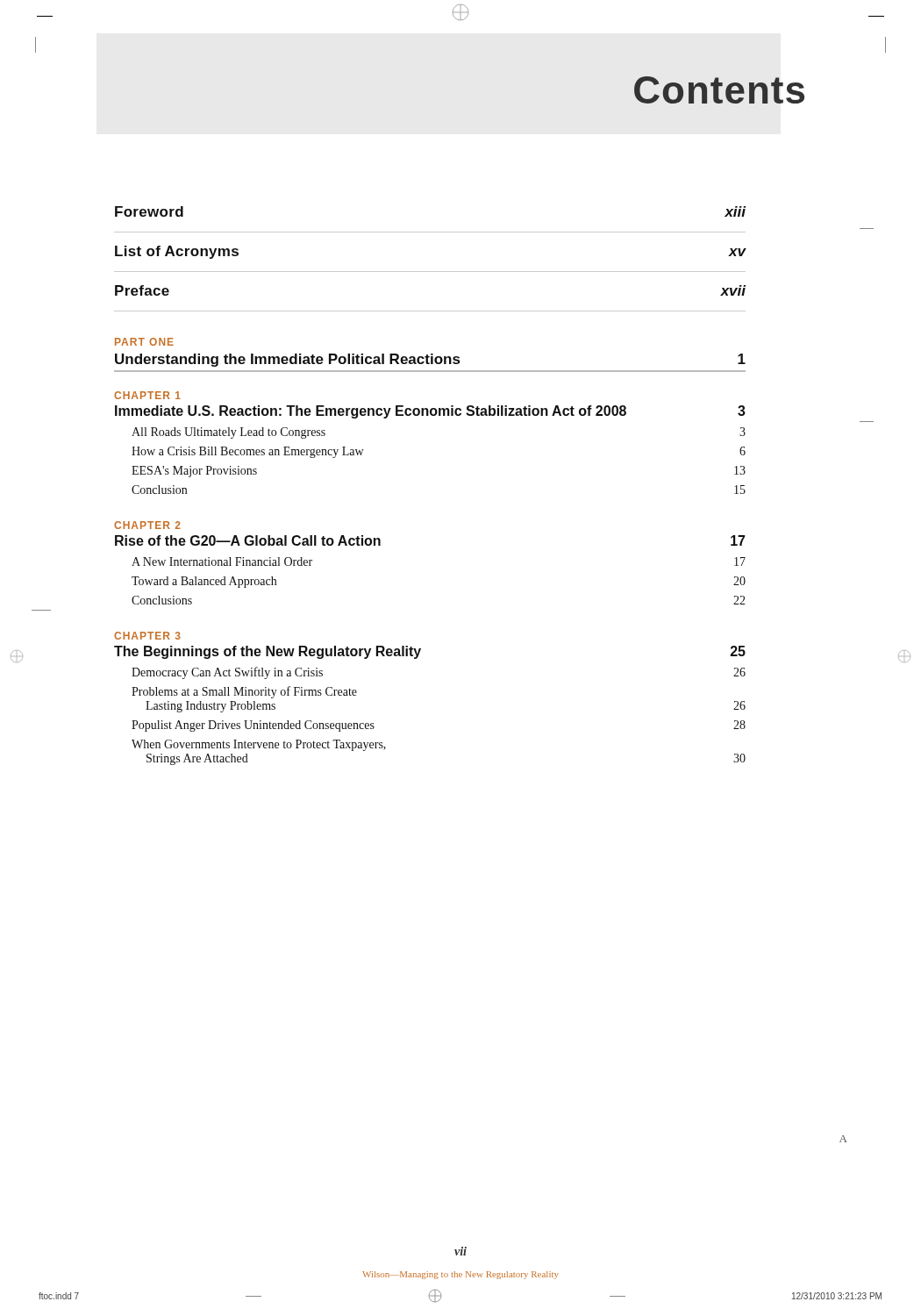The width and height of the screenshot is (921, 1316).
Task: Locate the text block starting "All Roads Ultimately"
Action: (x=233, y=433)
